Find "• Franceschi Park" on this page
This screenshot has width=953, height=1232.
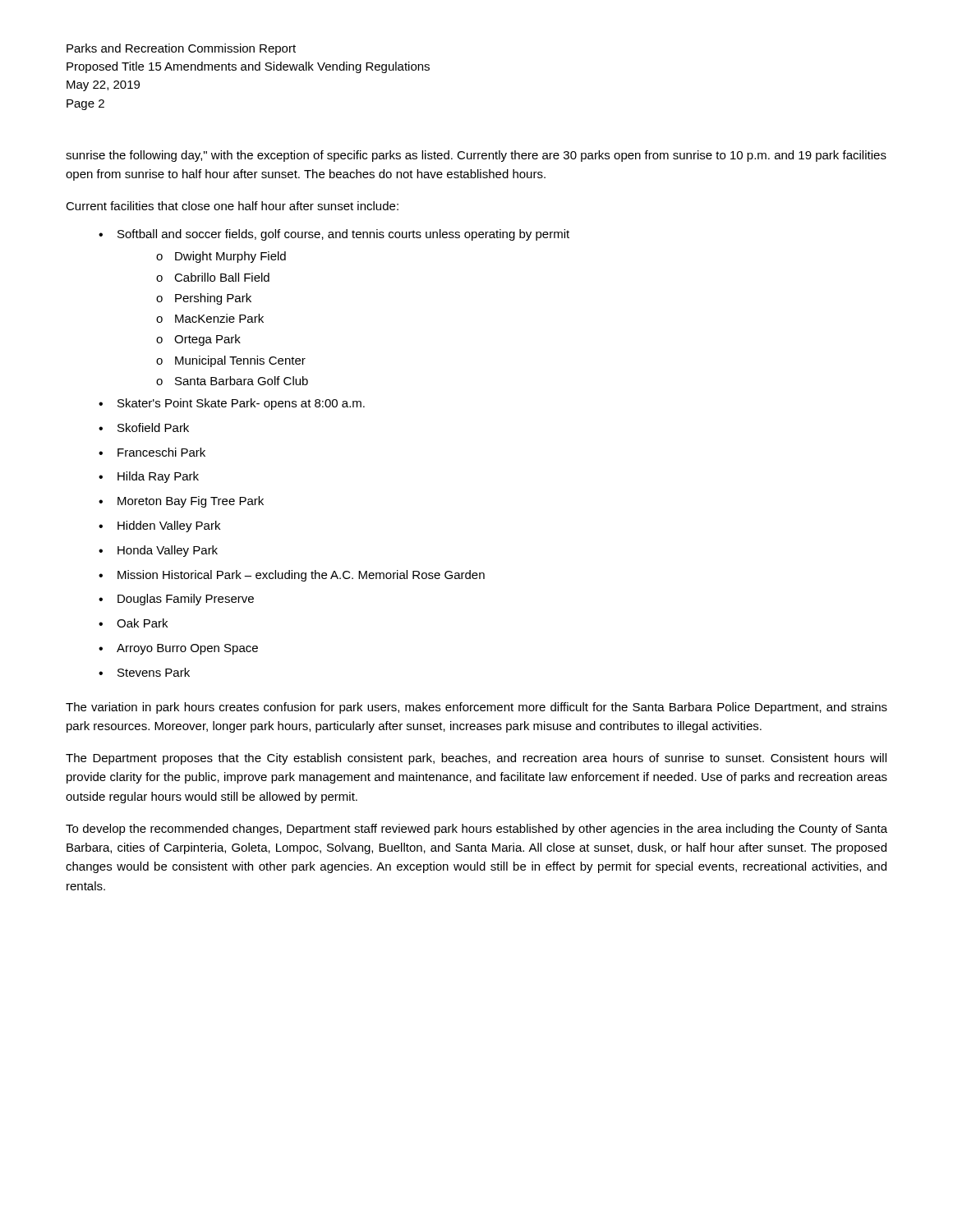[x=152, y=453]
